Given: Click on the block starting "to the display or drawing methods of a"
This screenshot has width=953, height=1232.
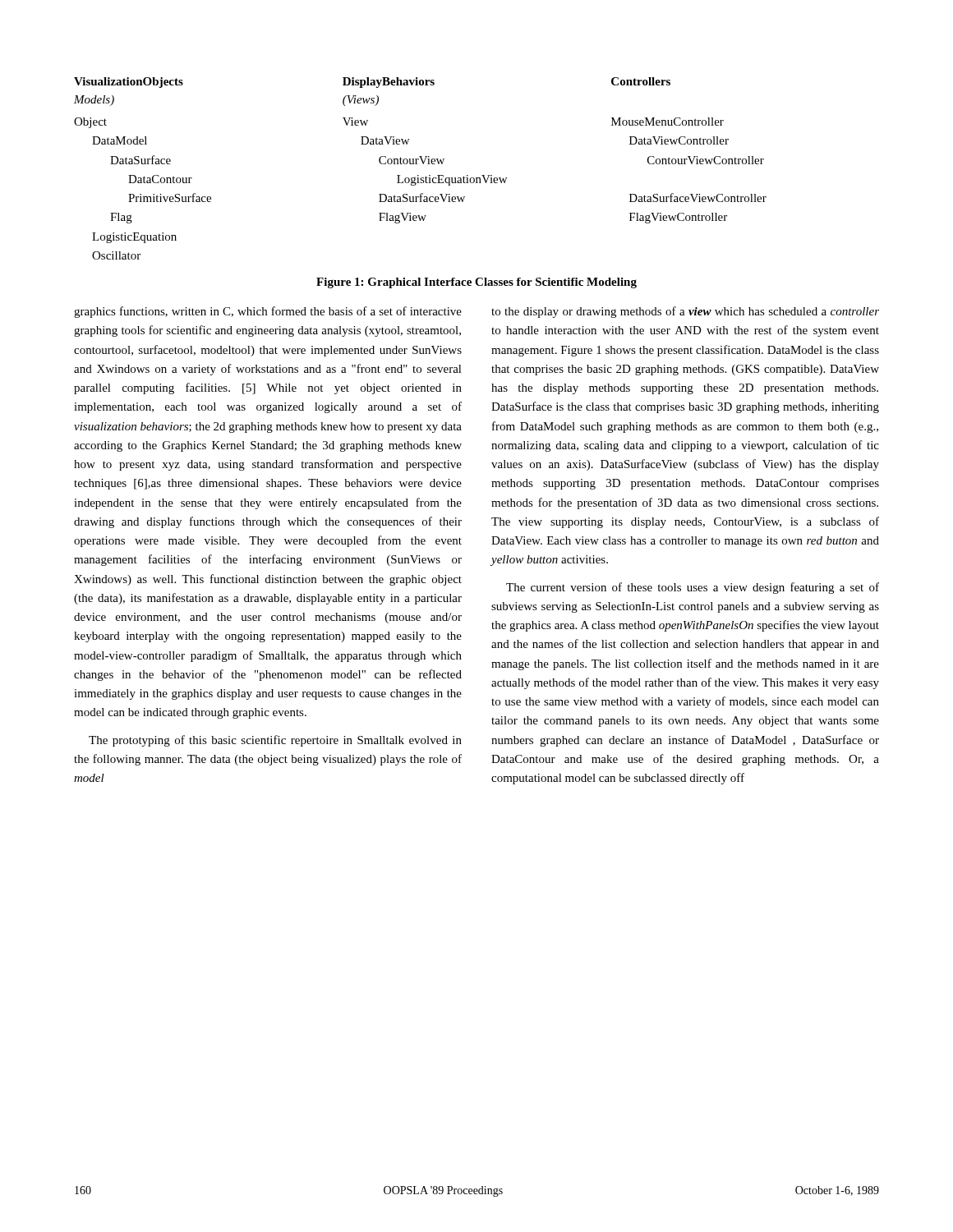Looking at the screenshot, I should click(x=685, y=545).
